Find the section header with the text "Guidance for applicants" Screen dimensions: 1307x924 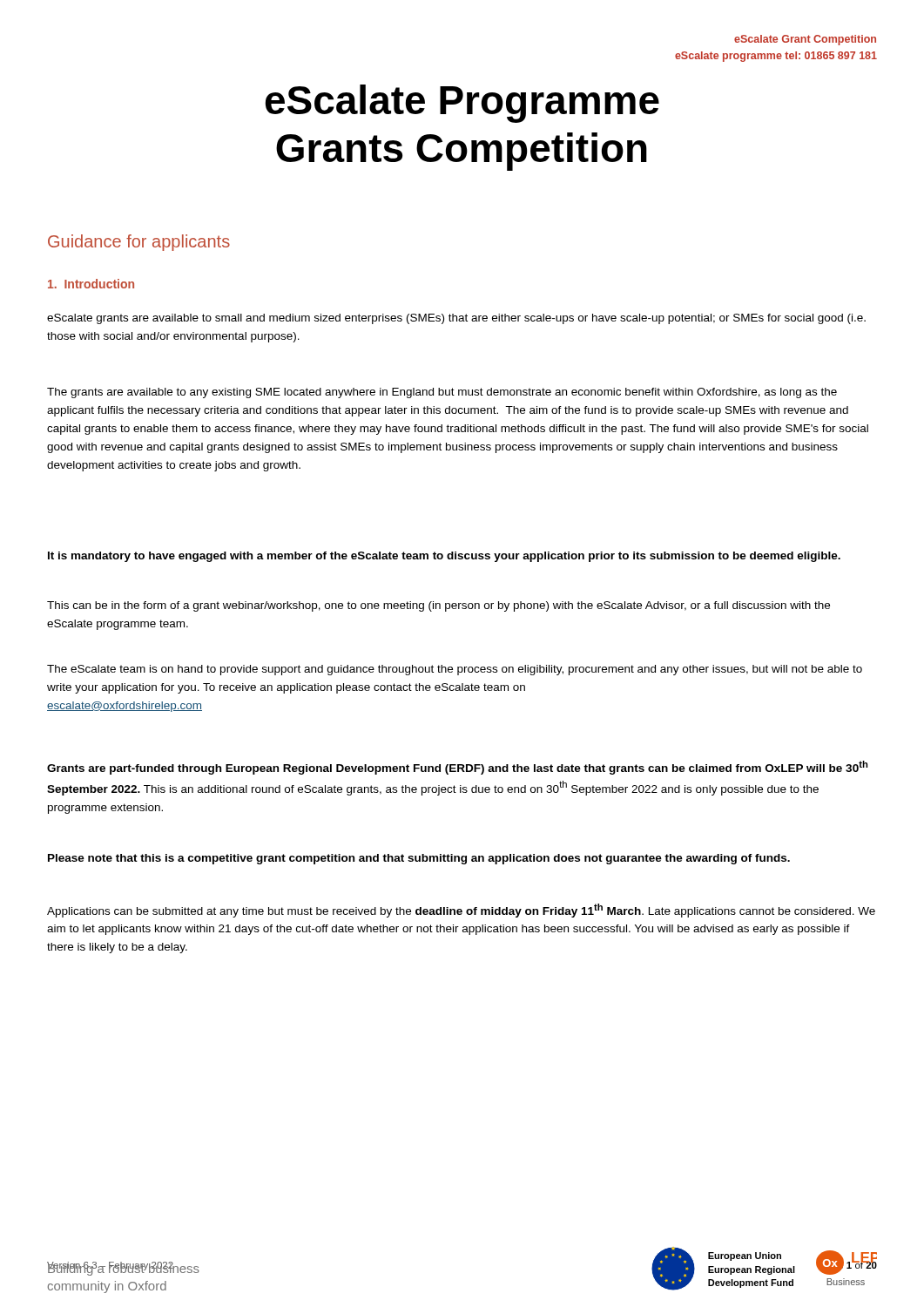[139, 241]
